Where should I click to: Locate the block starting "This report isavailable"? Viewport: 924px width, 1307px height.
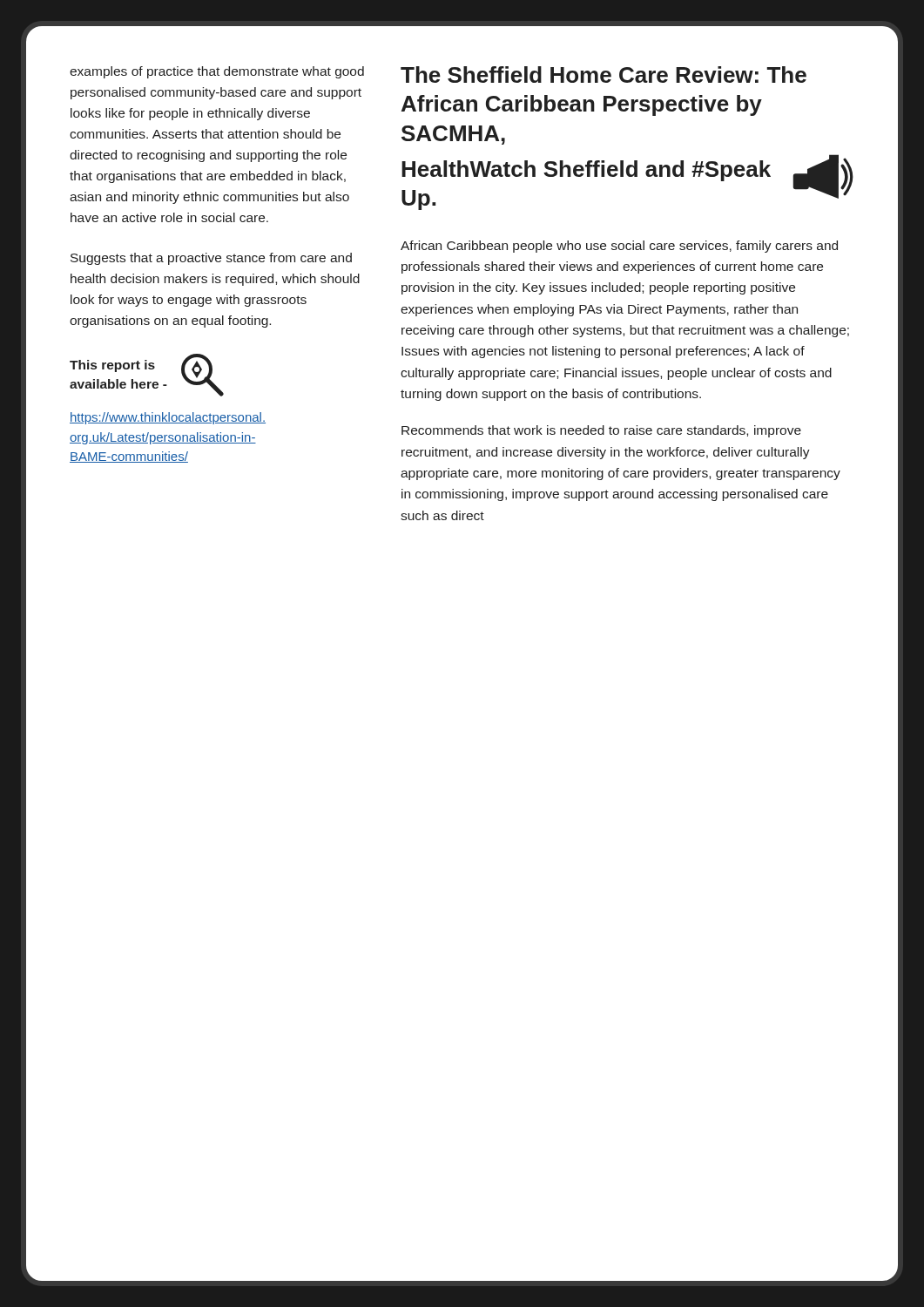[x=218, y=409]
